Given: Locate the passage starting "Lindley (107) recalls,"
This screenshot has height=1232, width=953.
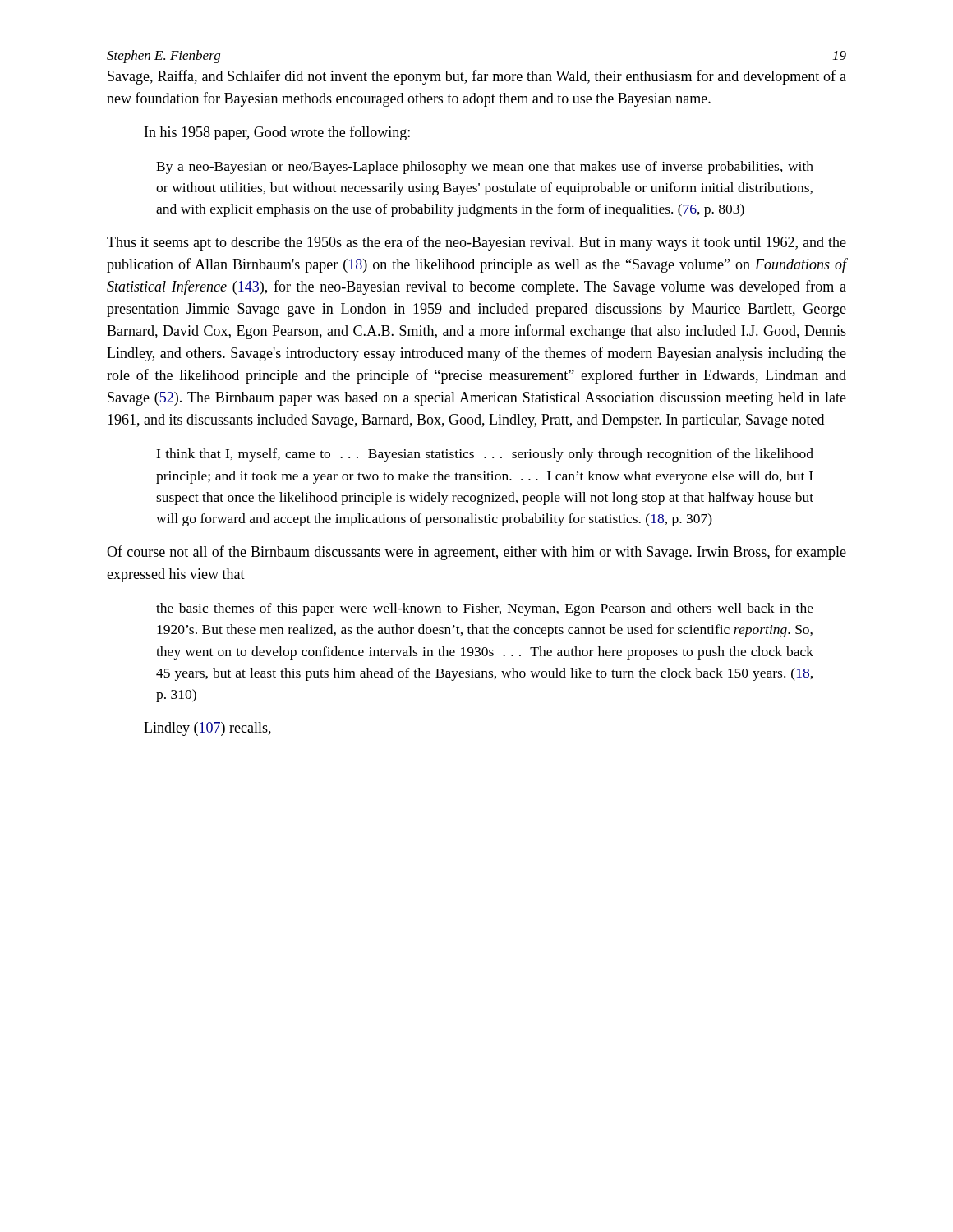Looking at the screenshot, I should point(207,729).
